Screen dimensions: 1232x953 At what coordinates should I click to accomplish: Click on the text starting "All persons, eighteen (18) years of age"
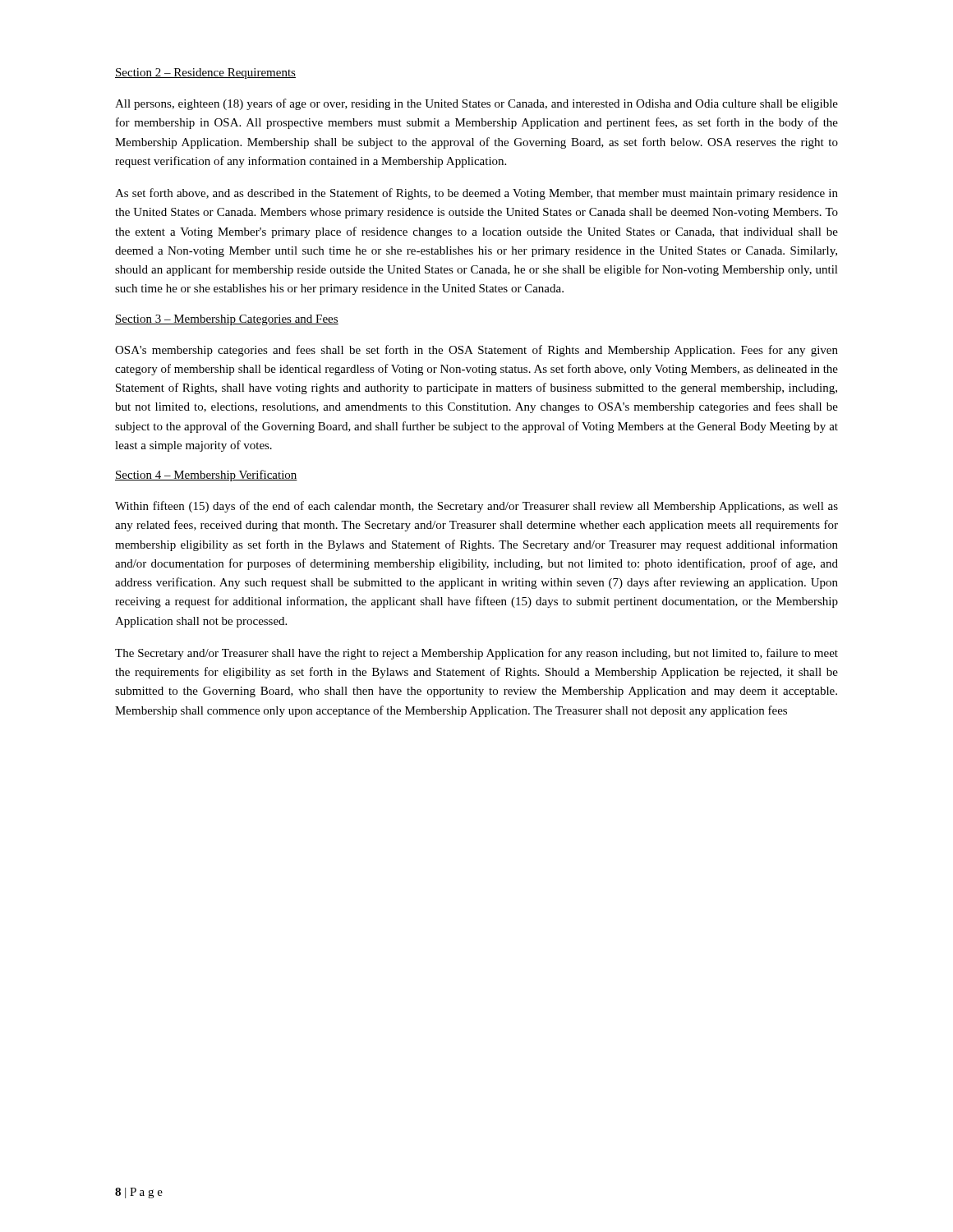pos(476,132)
